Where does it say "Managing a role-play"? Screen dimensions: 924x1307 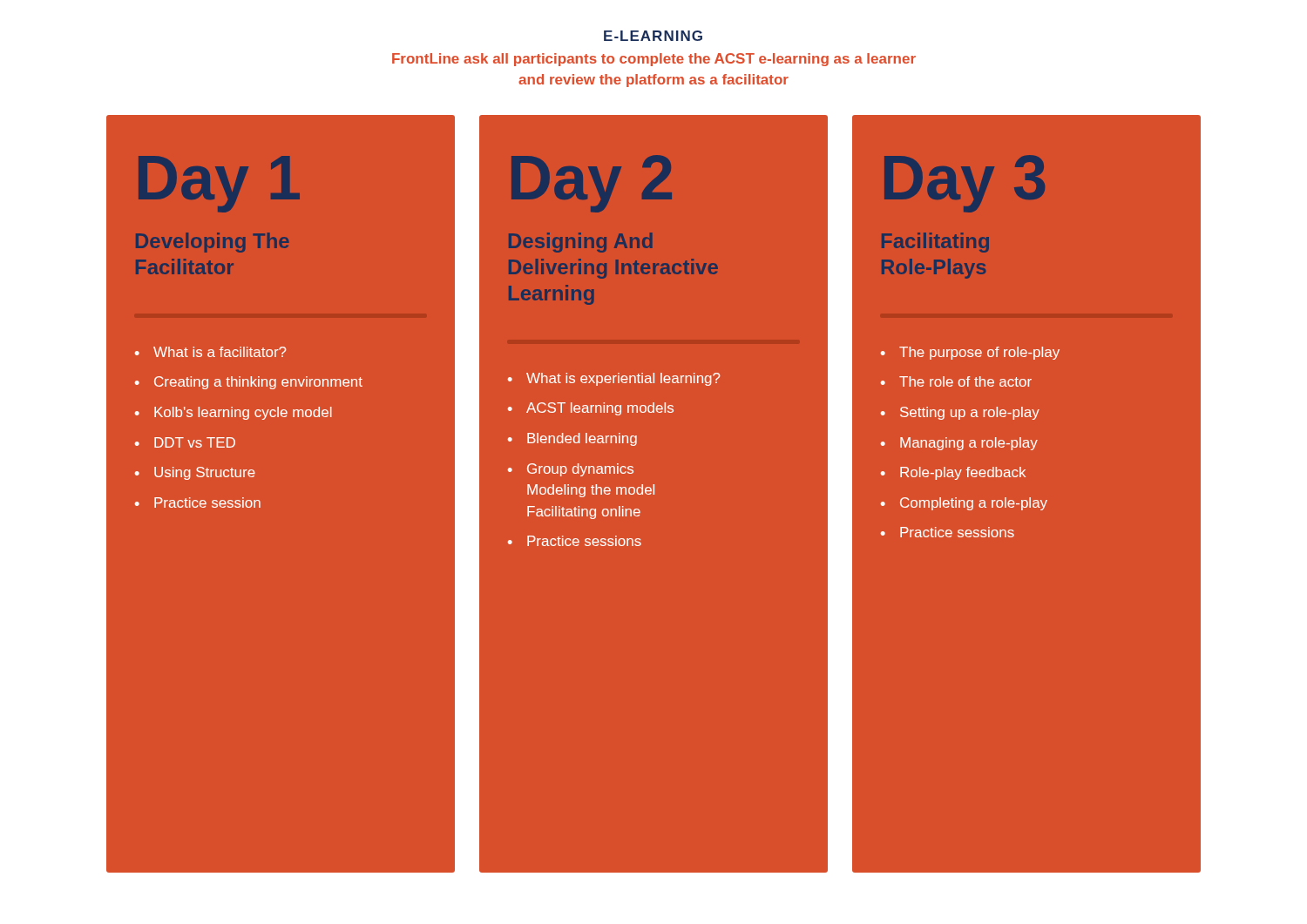pos(968,442)
